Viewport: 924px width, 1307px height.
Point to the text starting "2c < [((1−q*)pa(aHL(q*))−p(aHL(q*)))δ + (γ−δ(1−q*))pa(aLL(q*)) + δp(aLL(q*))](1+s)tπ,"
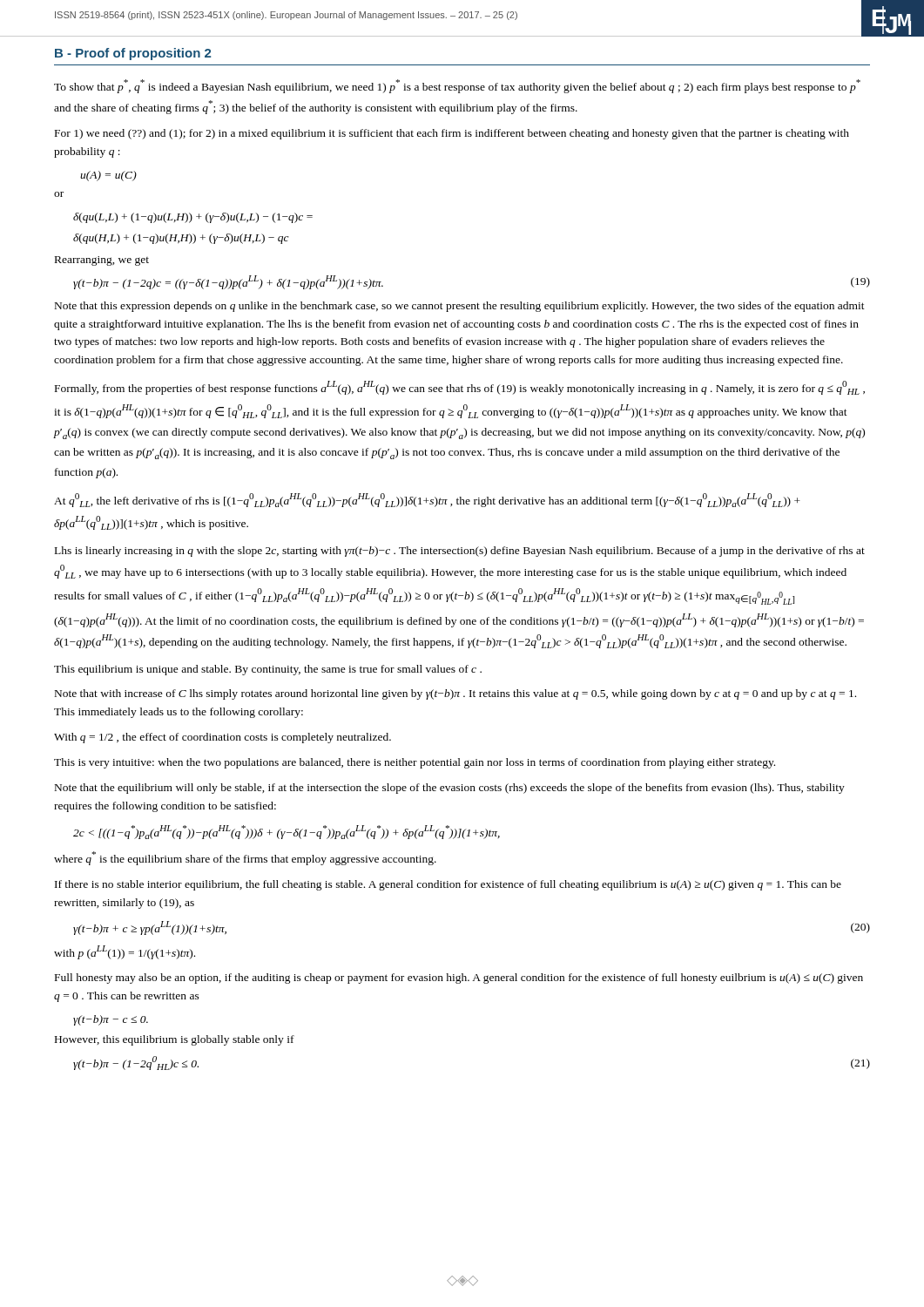pyautogui.click(x=287, y=832)
